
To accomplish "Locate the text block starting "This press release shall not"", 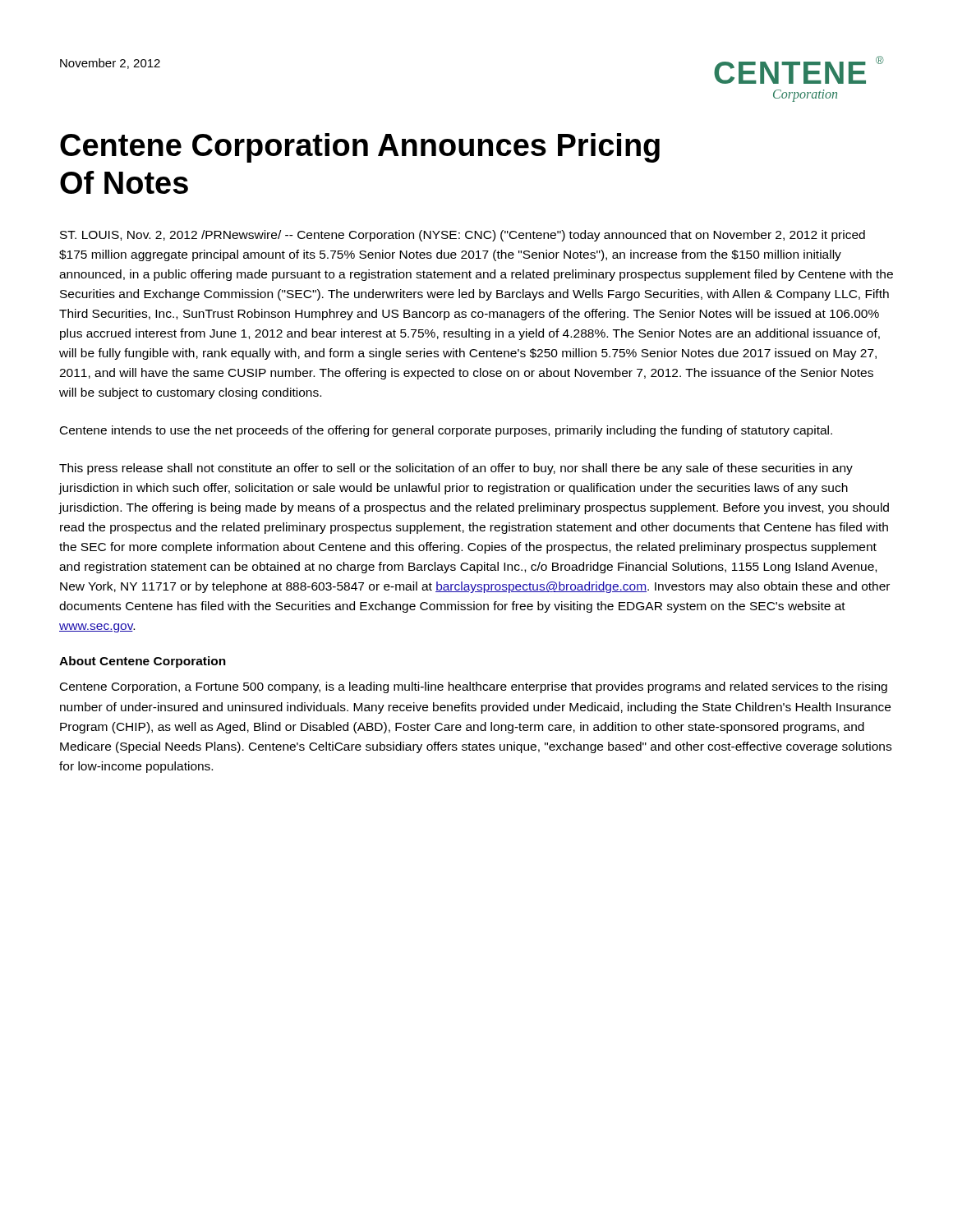I will pos(475,547).
